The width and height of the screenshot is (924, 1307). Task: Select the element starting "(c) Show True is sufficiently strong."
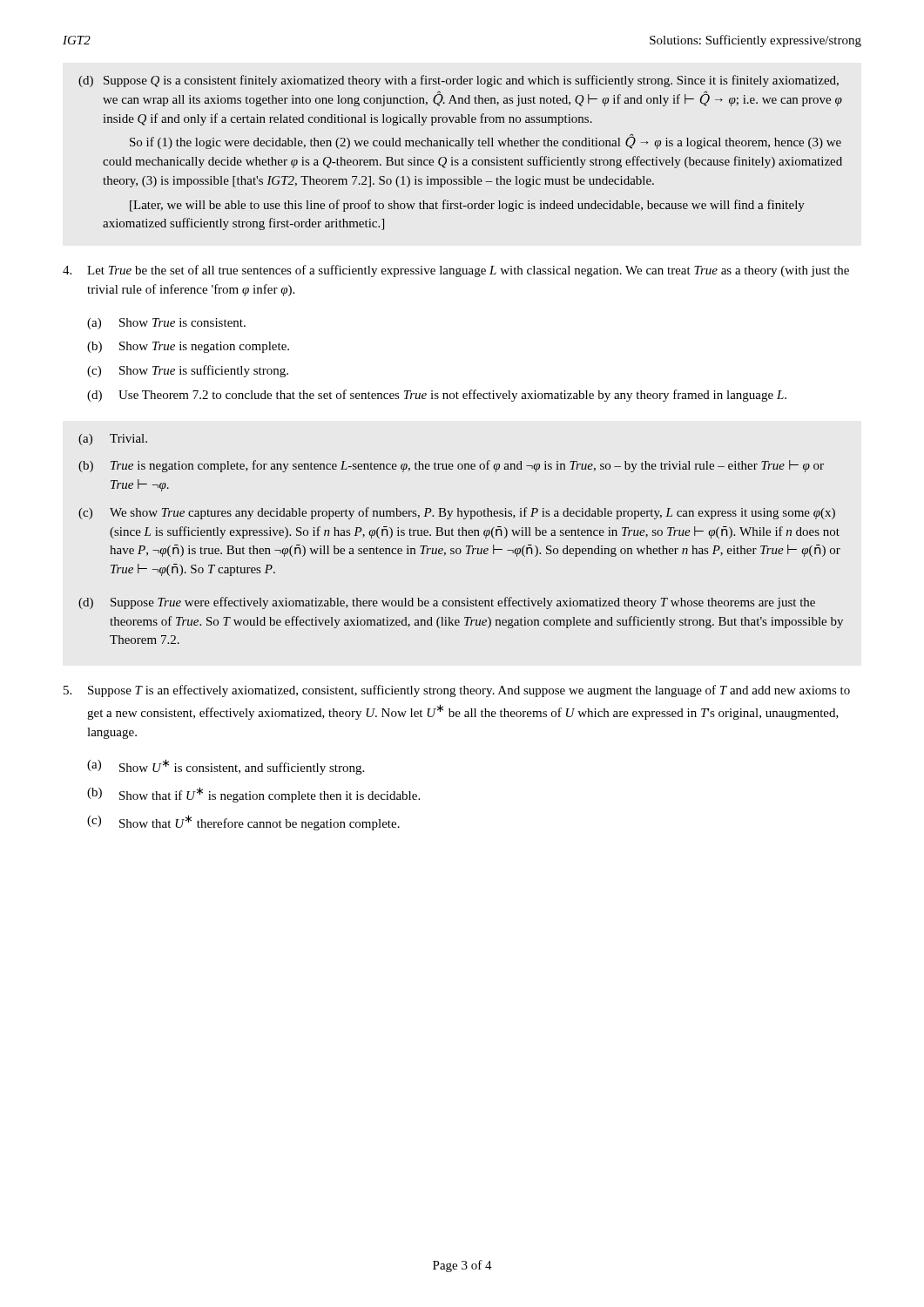188,371
